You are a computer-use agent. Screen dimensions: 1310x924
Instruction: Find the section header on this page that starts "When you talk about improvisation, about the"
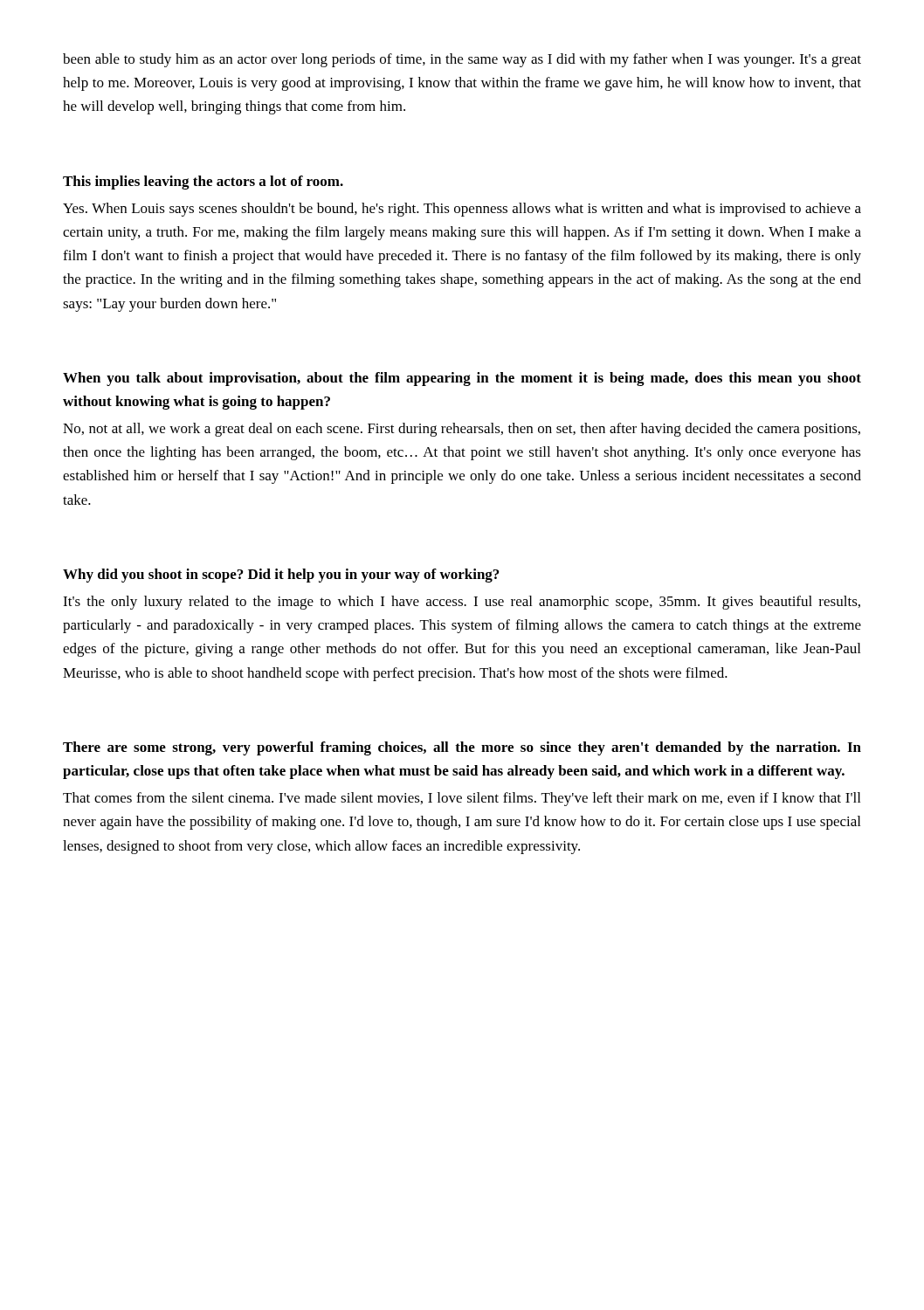coord(462,389)
